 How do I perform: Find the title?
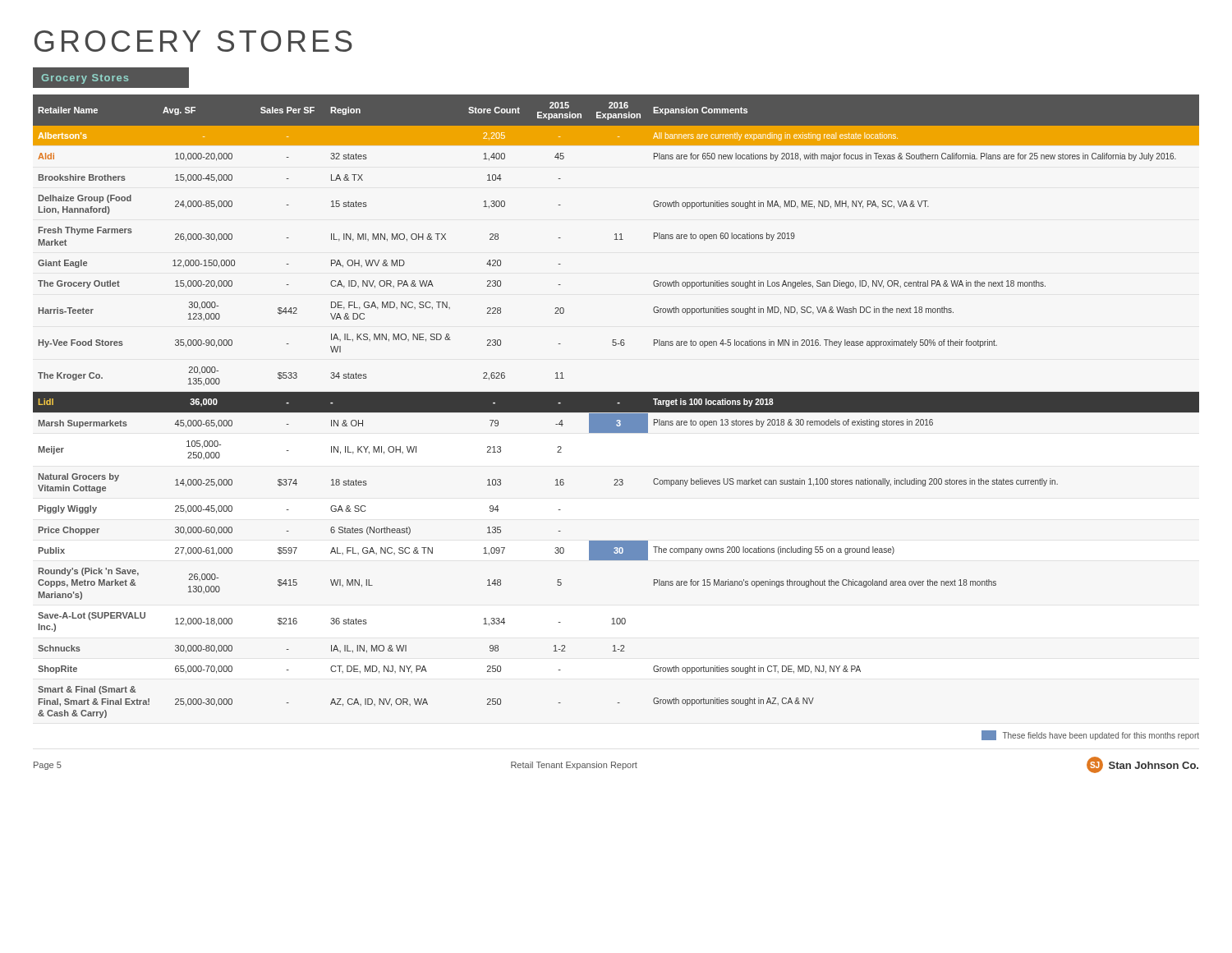click(x=616, y=42)
